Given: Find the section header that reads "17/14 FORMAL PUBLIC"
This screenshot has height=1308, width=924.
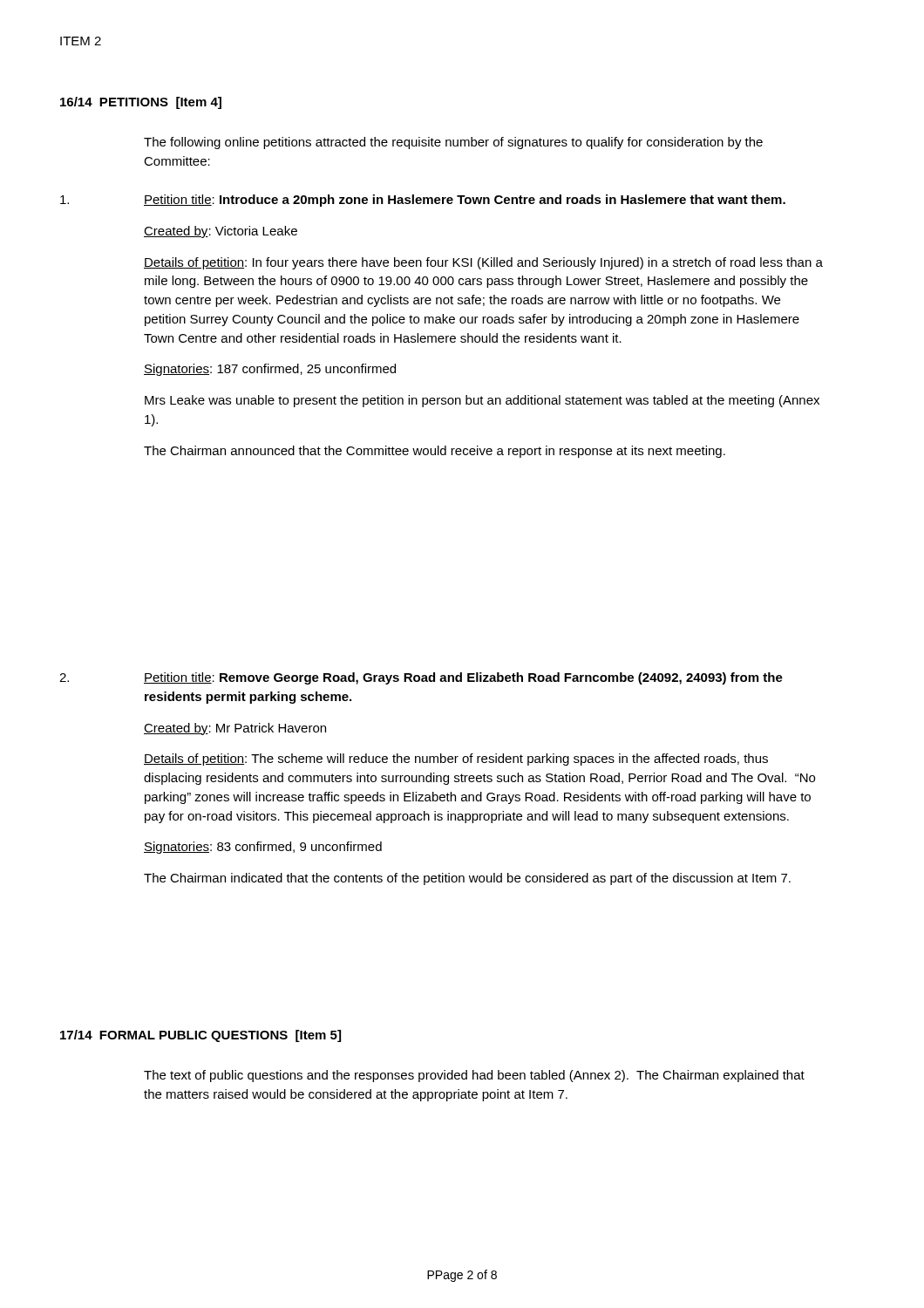Looking at the screenshot, I should (x=201, y=1035).
